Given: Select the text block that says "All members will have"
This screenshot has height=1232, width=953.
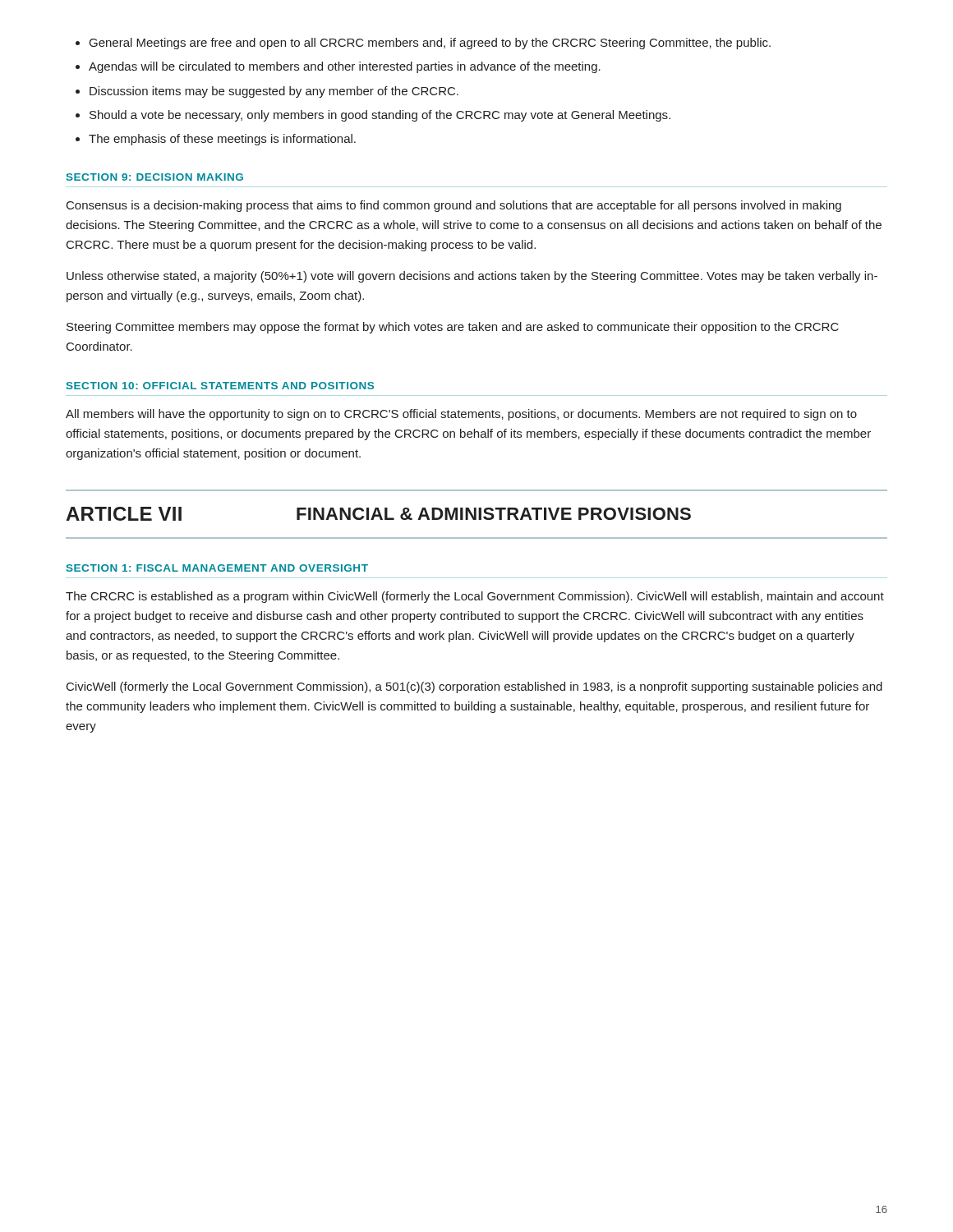Looking at the screenshot, I should pyautogui.click(x=468, y=433).
